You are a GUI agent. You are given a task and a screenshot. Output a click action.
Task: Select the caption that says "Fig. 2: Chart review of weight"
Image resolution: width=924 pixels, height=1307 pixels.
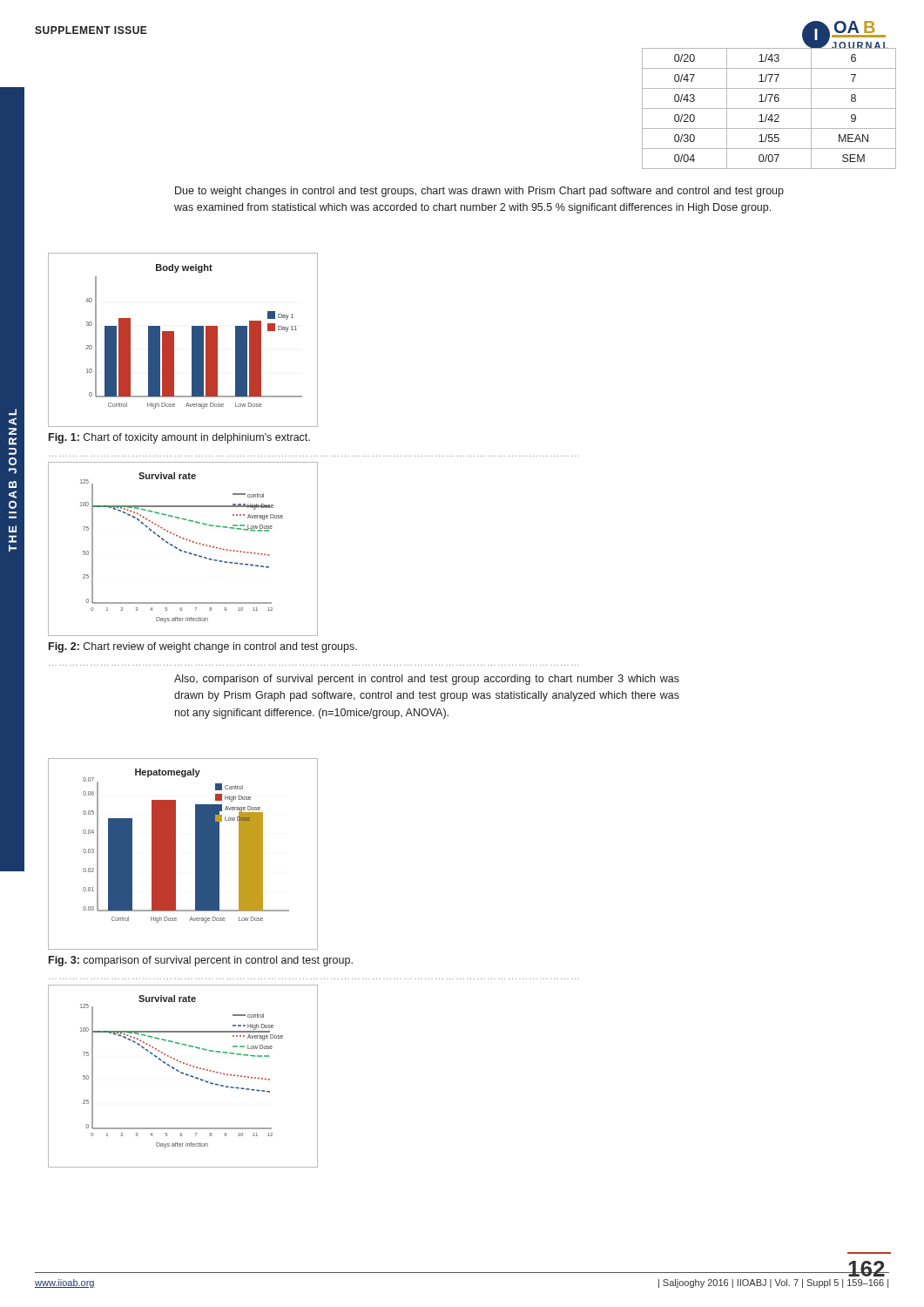pos(203,647)
